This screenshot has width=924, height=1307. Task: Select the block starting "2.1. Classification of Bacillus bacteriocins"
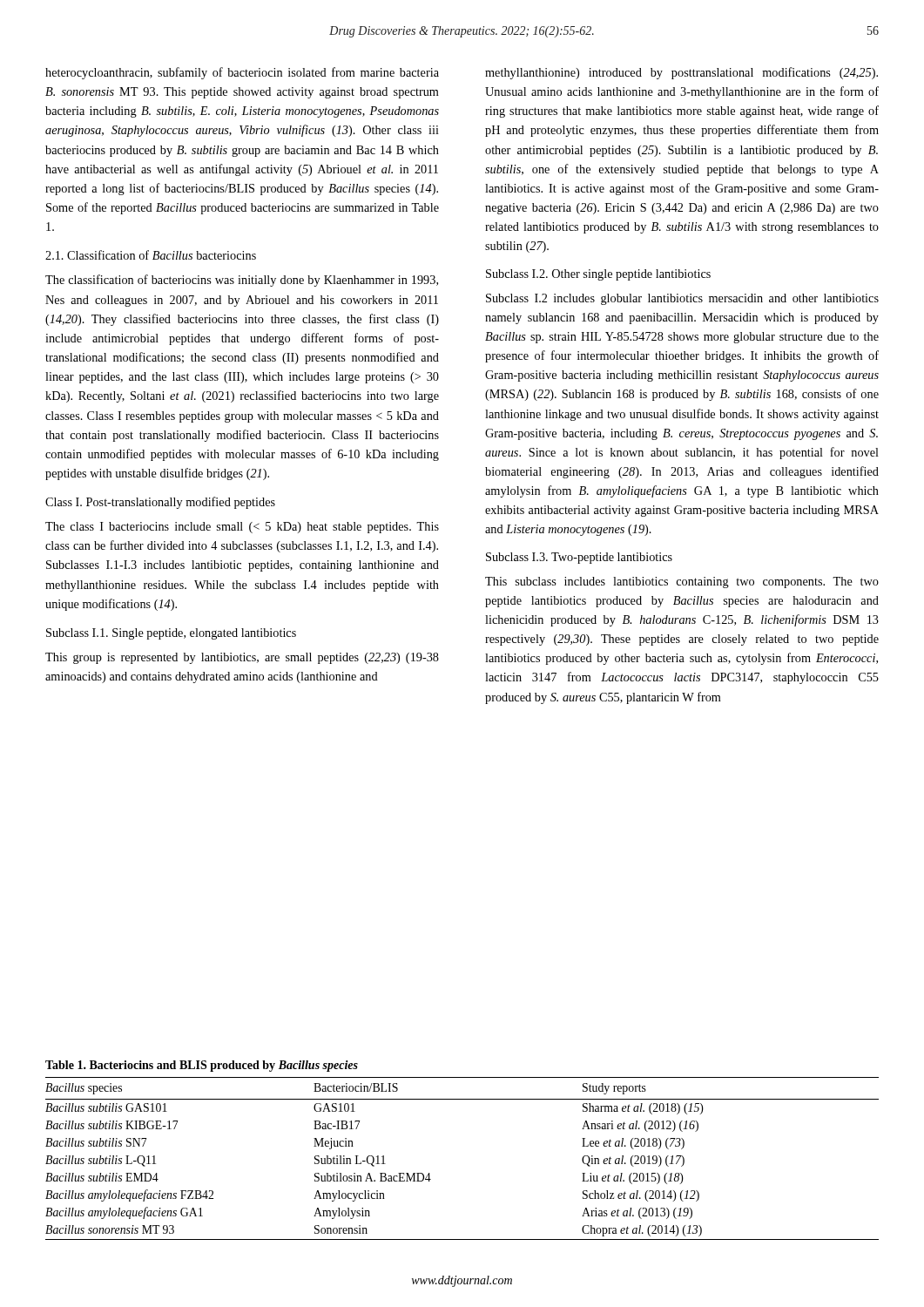click(x=151, y=256)
